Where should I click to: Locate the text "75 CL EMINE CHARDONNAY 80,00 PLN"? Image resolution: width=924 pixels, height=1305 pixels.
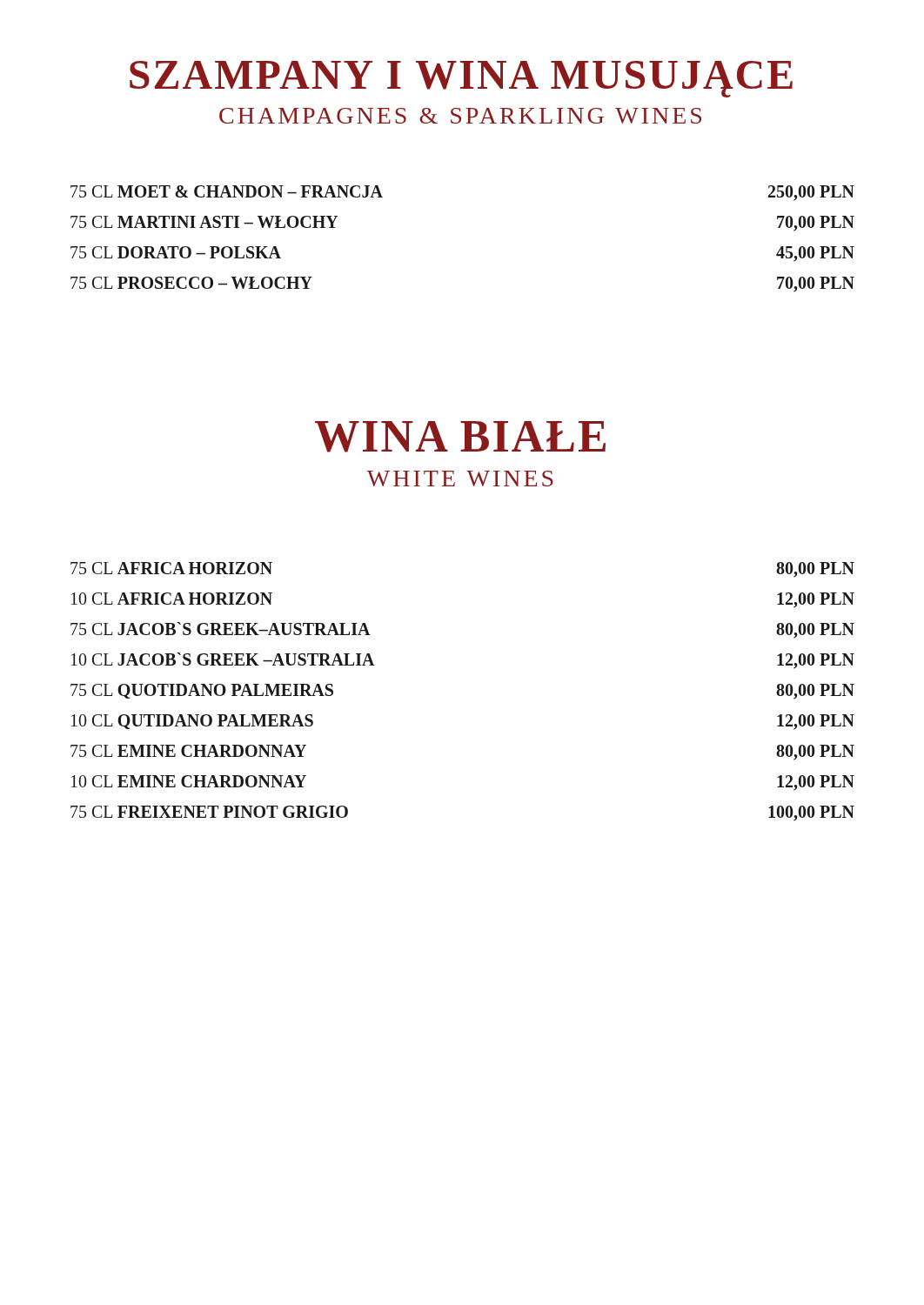[x=185, y=754]
